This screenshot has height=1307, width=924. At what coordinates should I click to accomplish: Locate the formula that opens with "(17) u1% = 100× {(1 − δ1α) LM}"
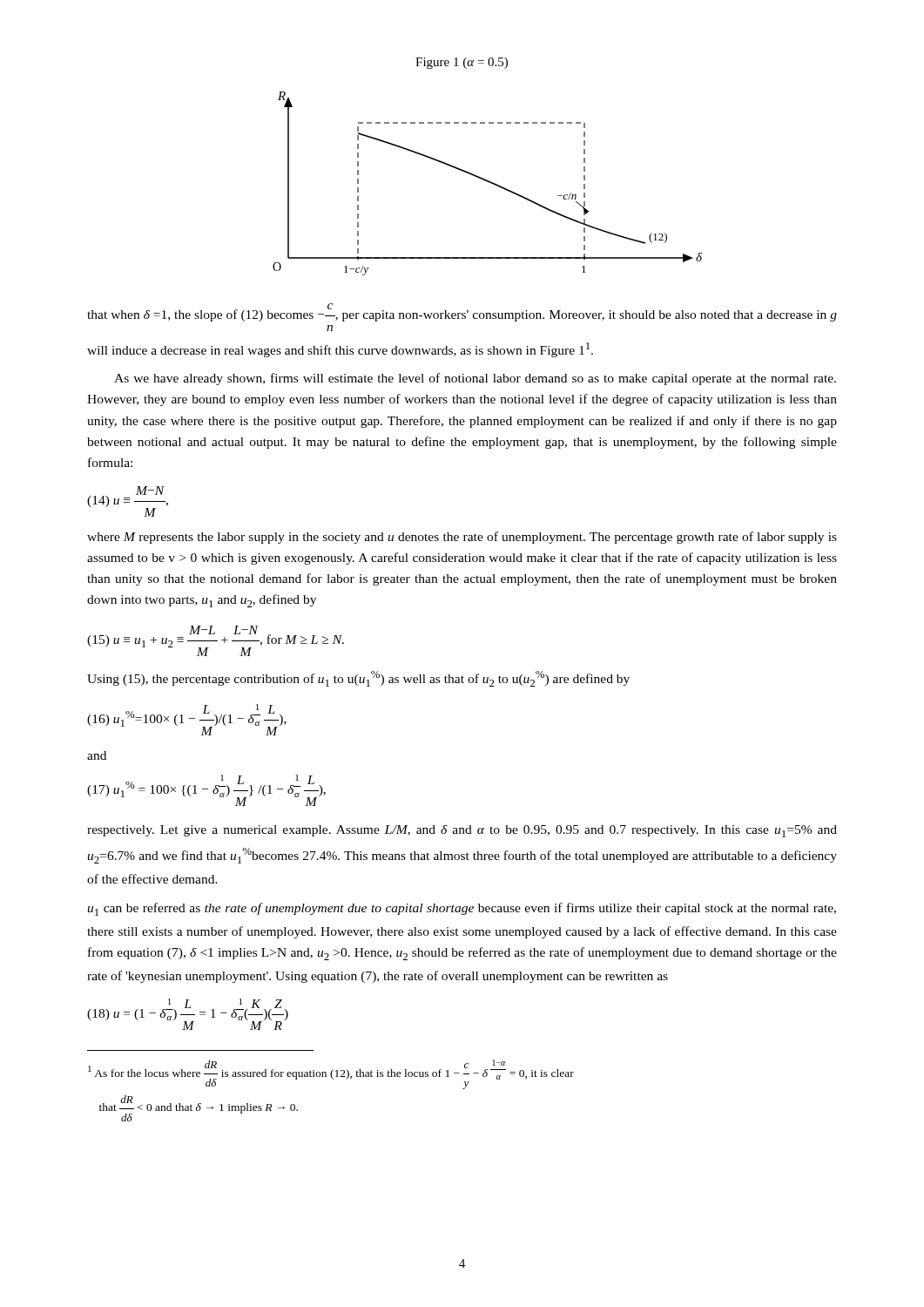[x=207, y=791]
